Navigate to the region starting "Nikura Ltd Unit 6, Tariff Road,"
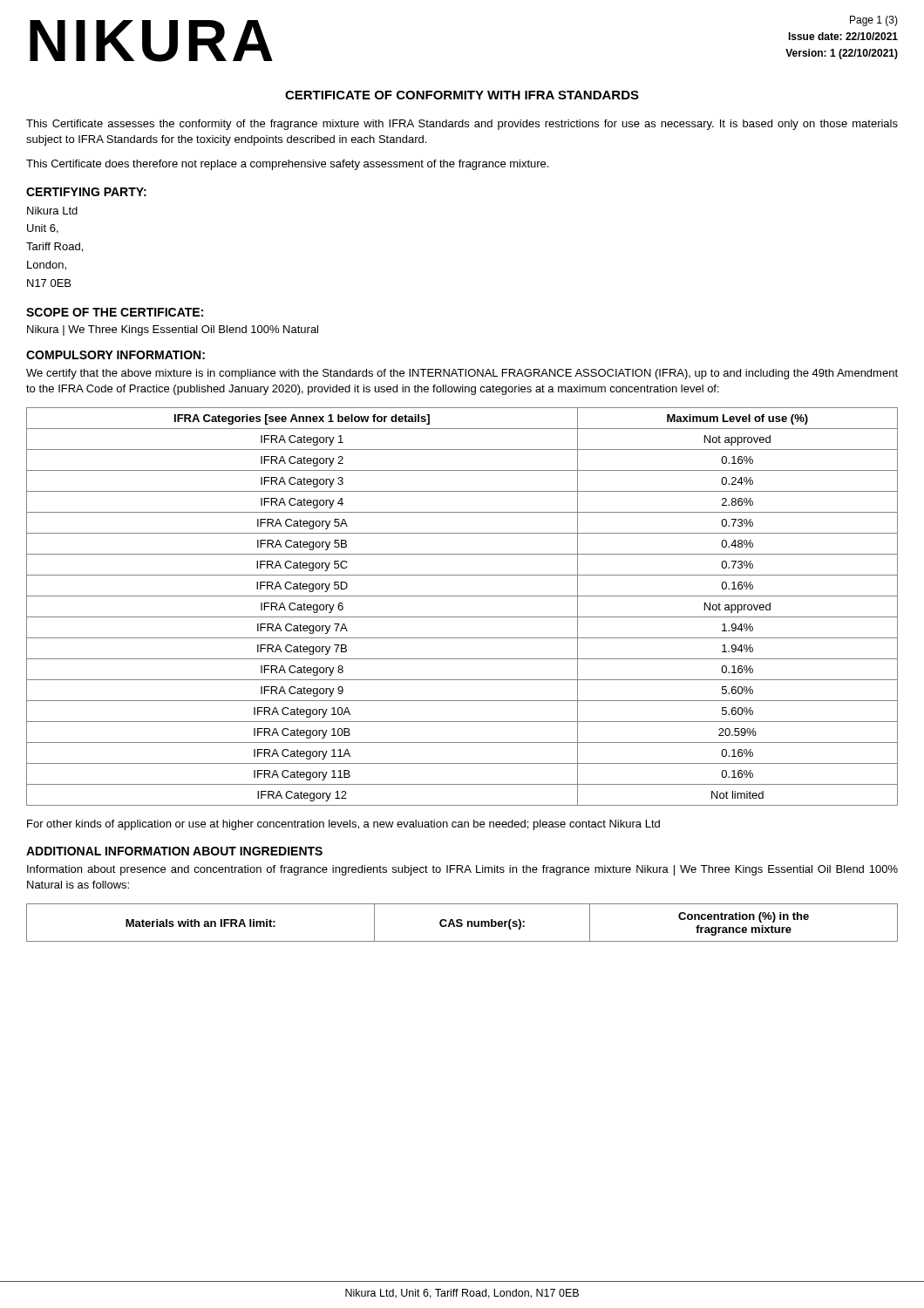924x1308 pixels. [x=55, y=246]
